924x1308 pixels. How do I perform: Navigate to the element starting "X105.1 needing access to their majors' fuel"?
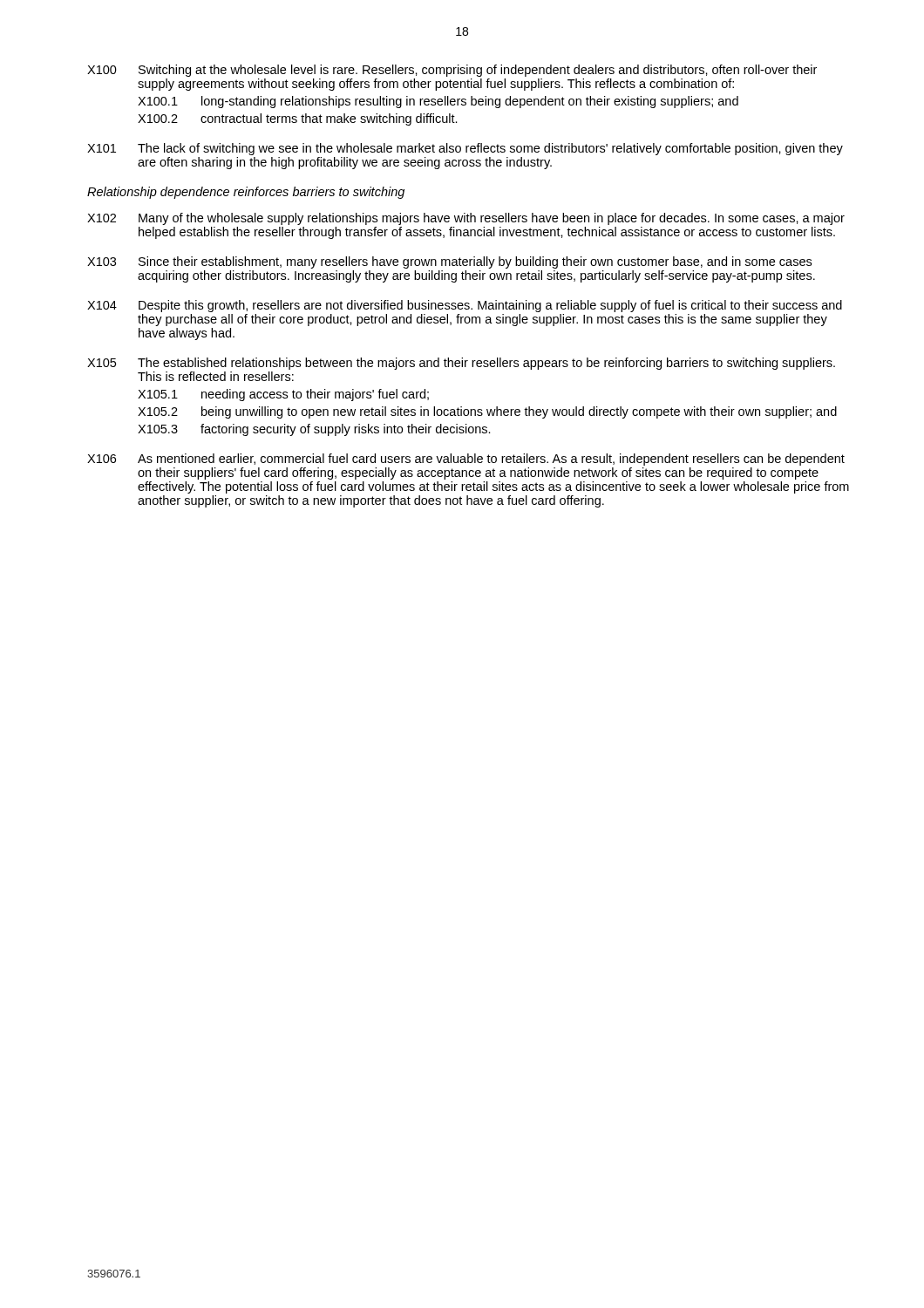[x=283, y=395]
